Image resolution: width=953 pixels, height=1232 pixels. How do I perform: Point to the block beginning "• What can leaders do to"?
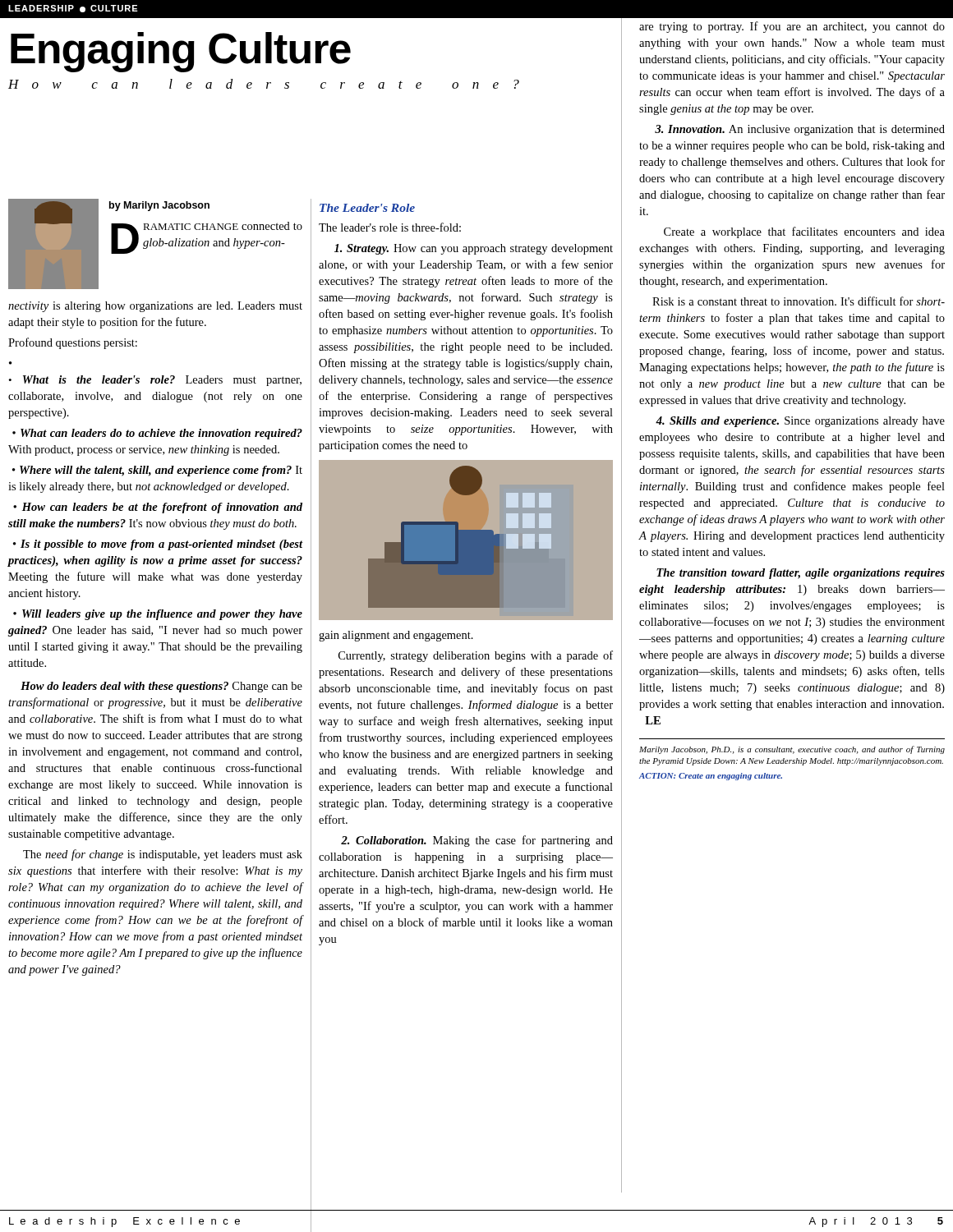(155, 441)
